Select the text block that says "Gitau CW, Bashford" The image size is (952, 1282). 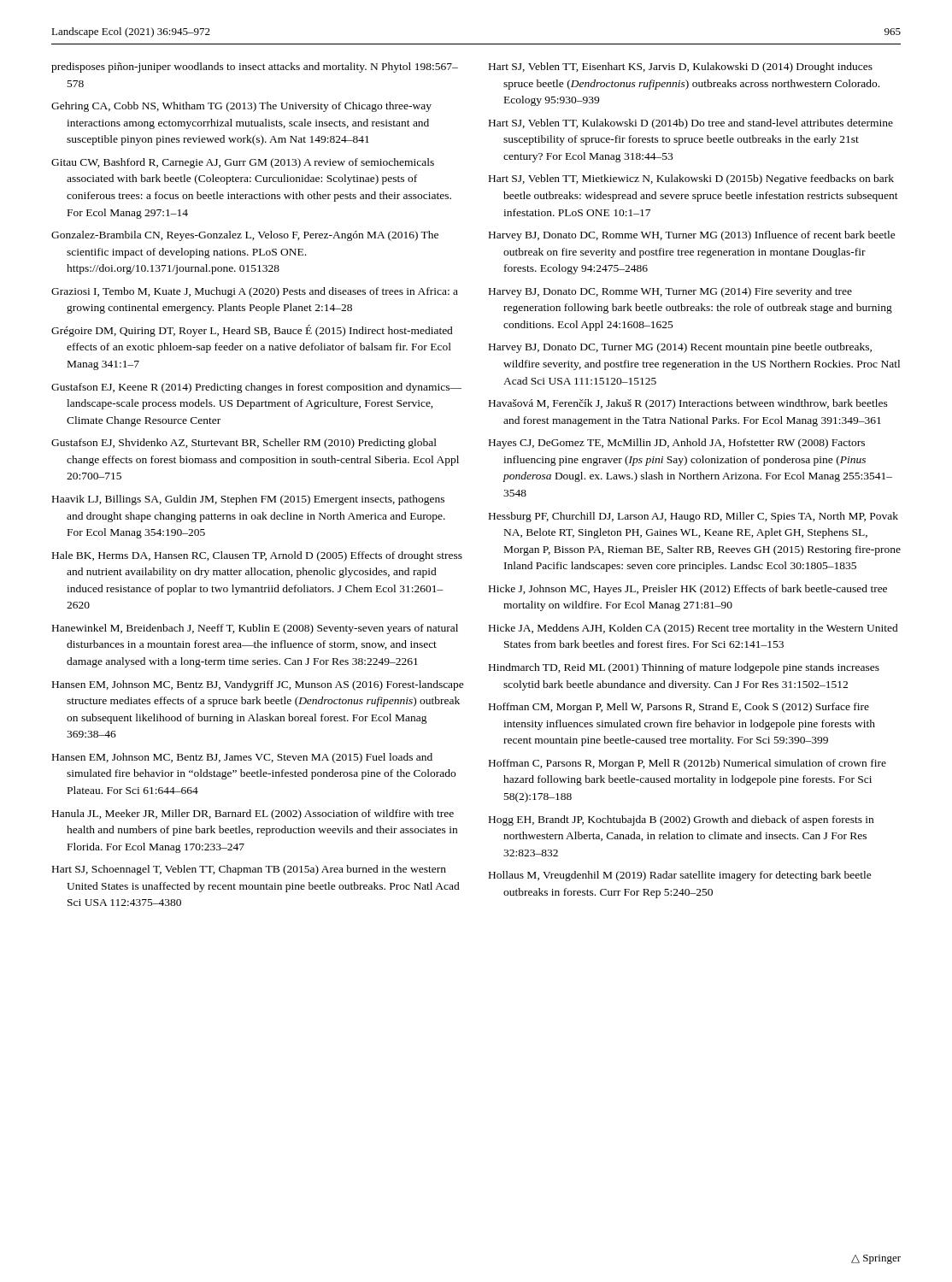252,187
